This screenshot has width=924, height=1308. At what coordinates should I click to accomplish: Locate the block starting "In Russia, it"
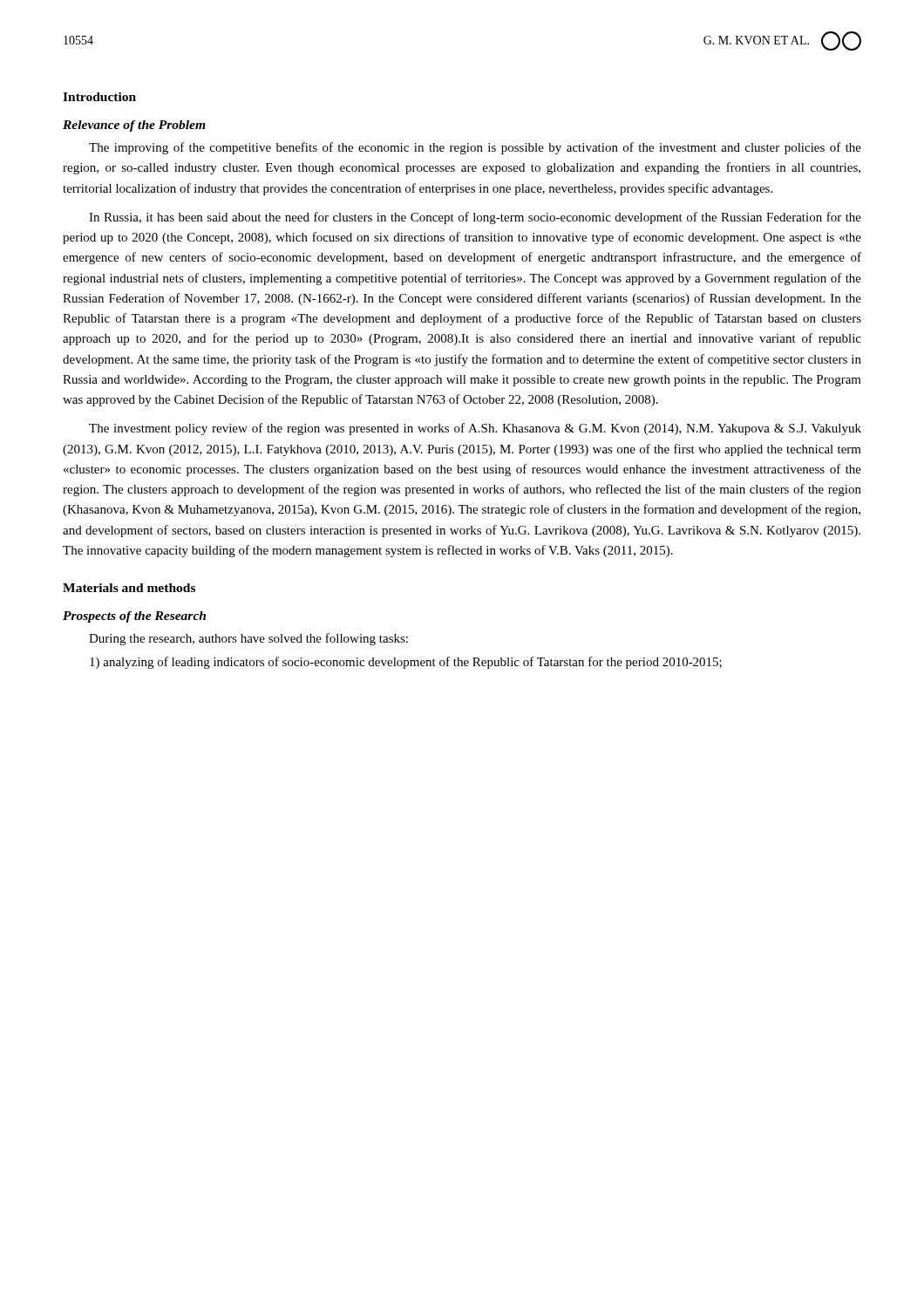pos(462,308)
